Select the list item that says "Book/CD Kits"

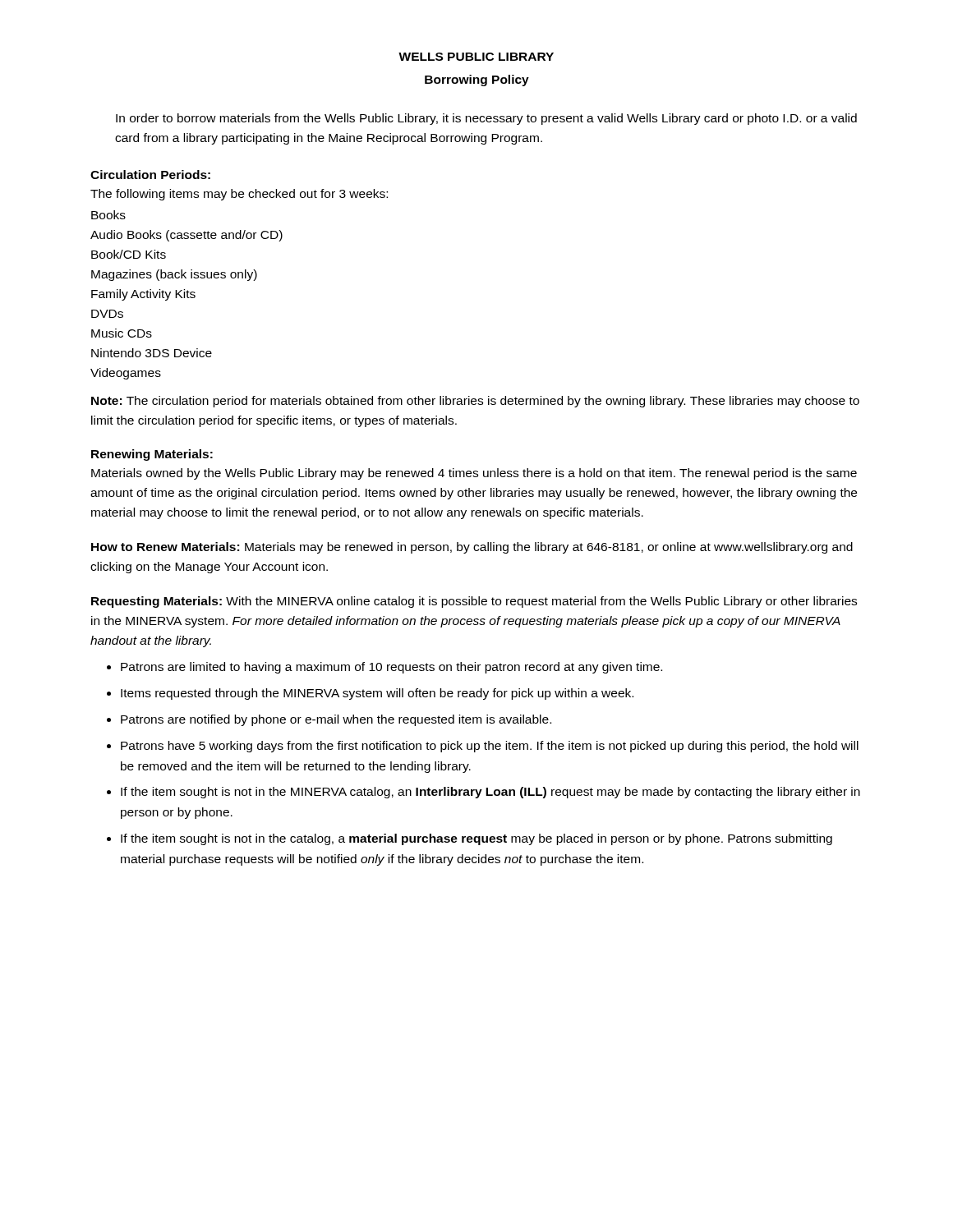click(x=128, y=254)
